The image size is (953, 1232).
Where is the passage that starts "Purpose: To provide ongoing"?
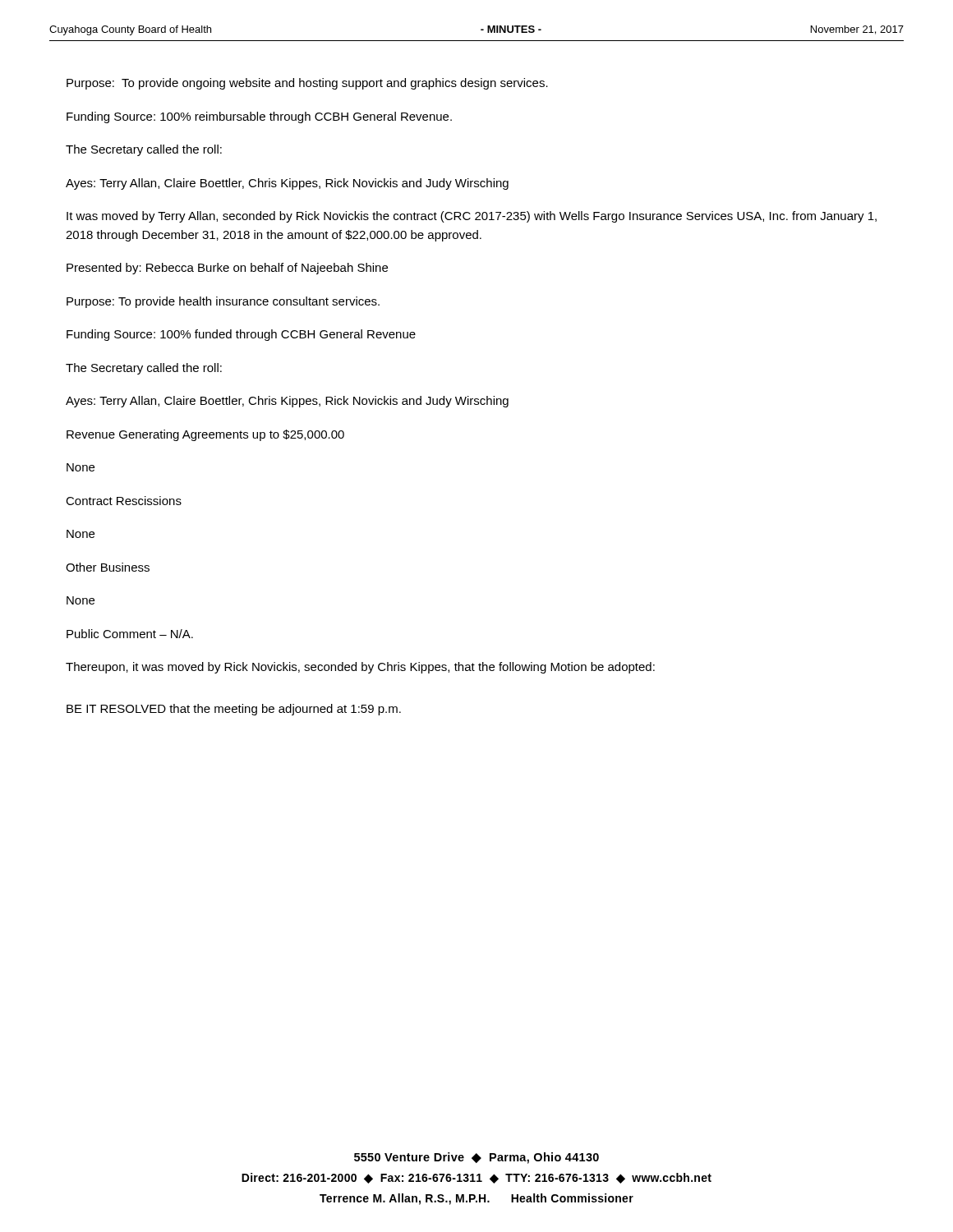click(307, 83)
